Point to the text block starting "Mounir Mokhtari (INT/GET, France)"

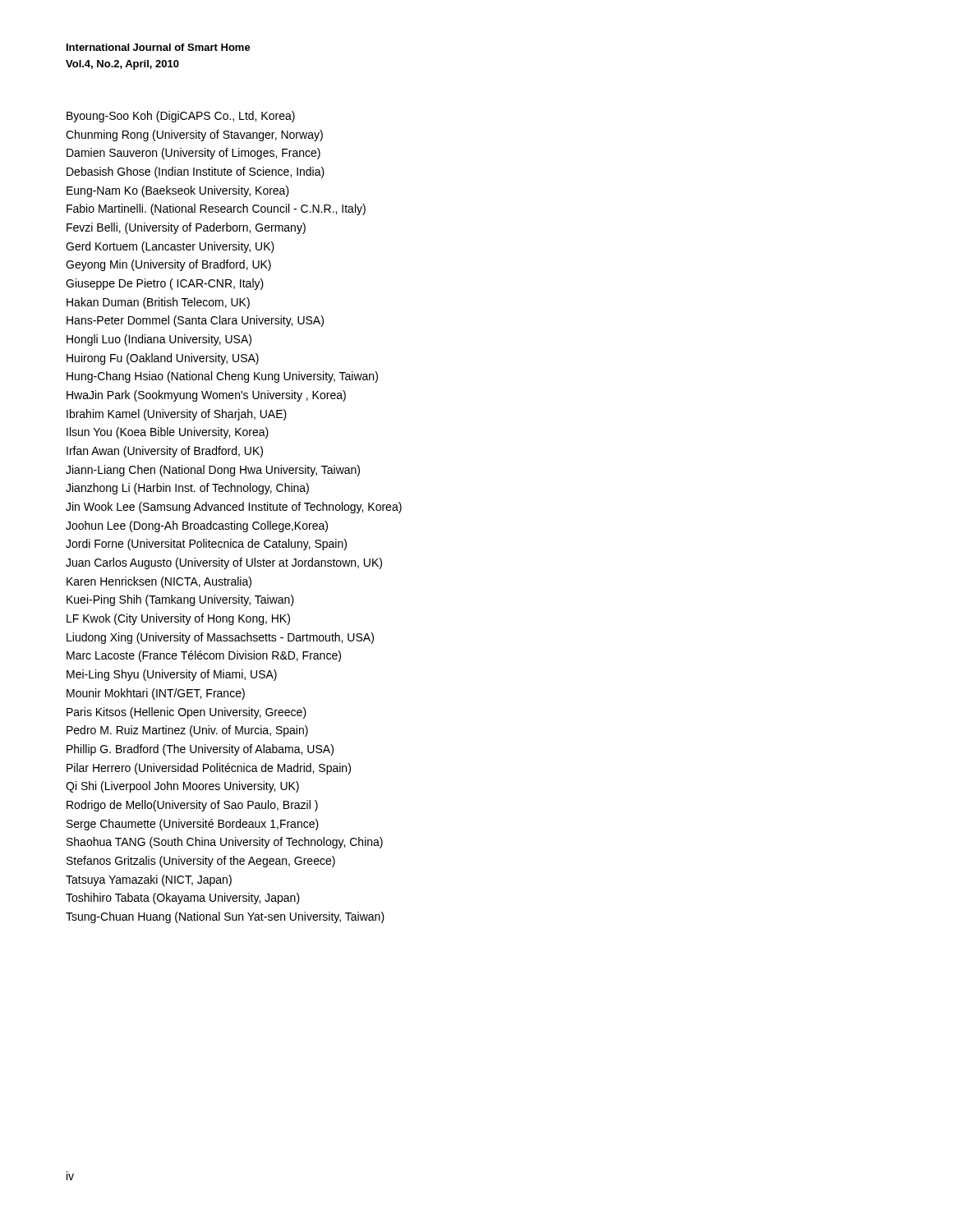coord(156,693)
